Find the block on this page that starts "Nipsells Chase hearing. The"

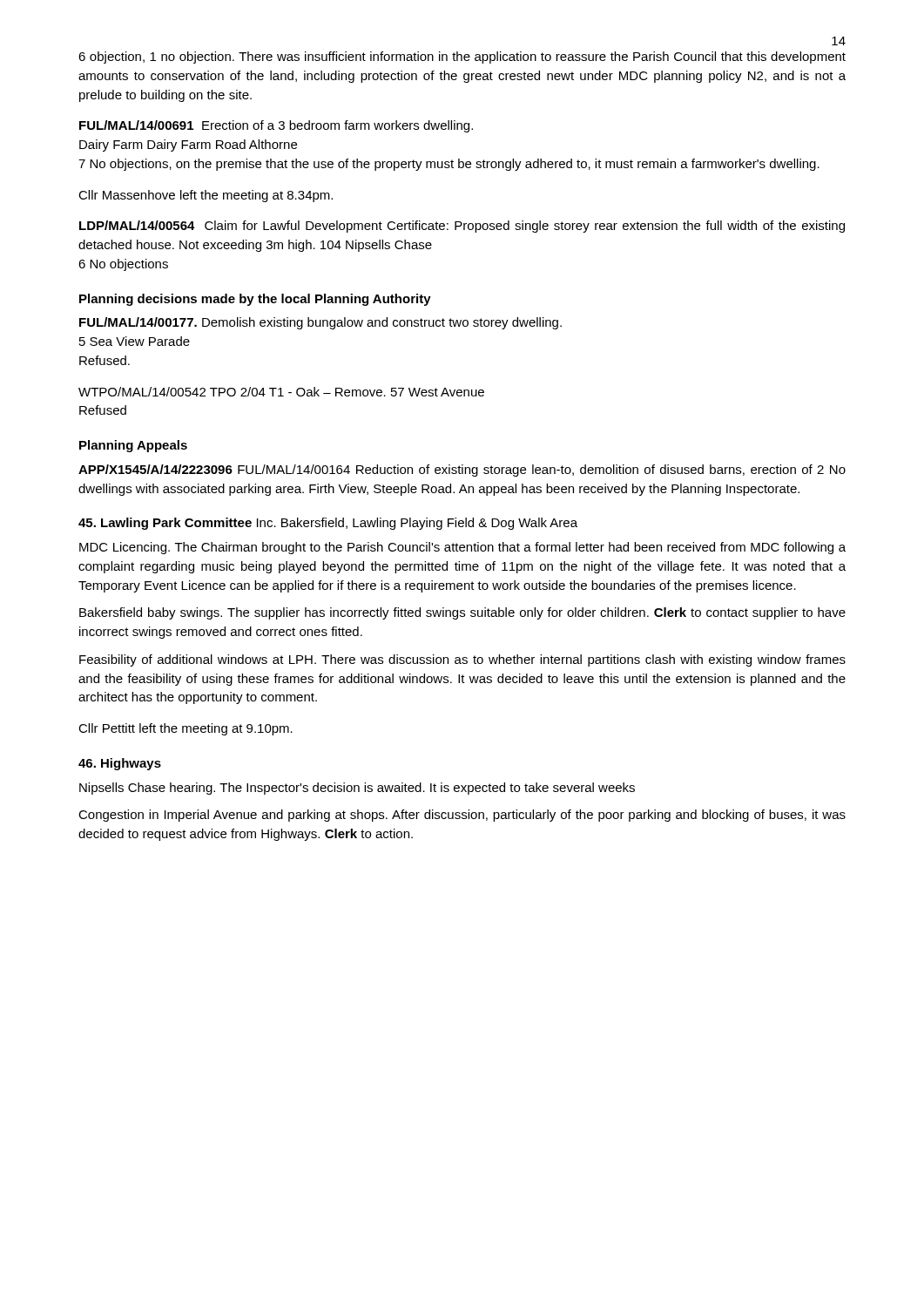coord(462,787)
